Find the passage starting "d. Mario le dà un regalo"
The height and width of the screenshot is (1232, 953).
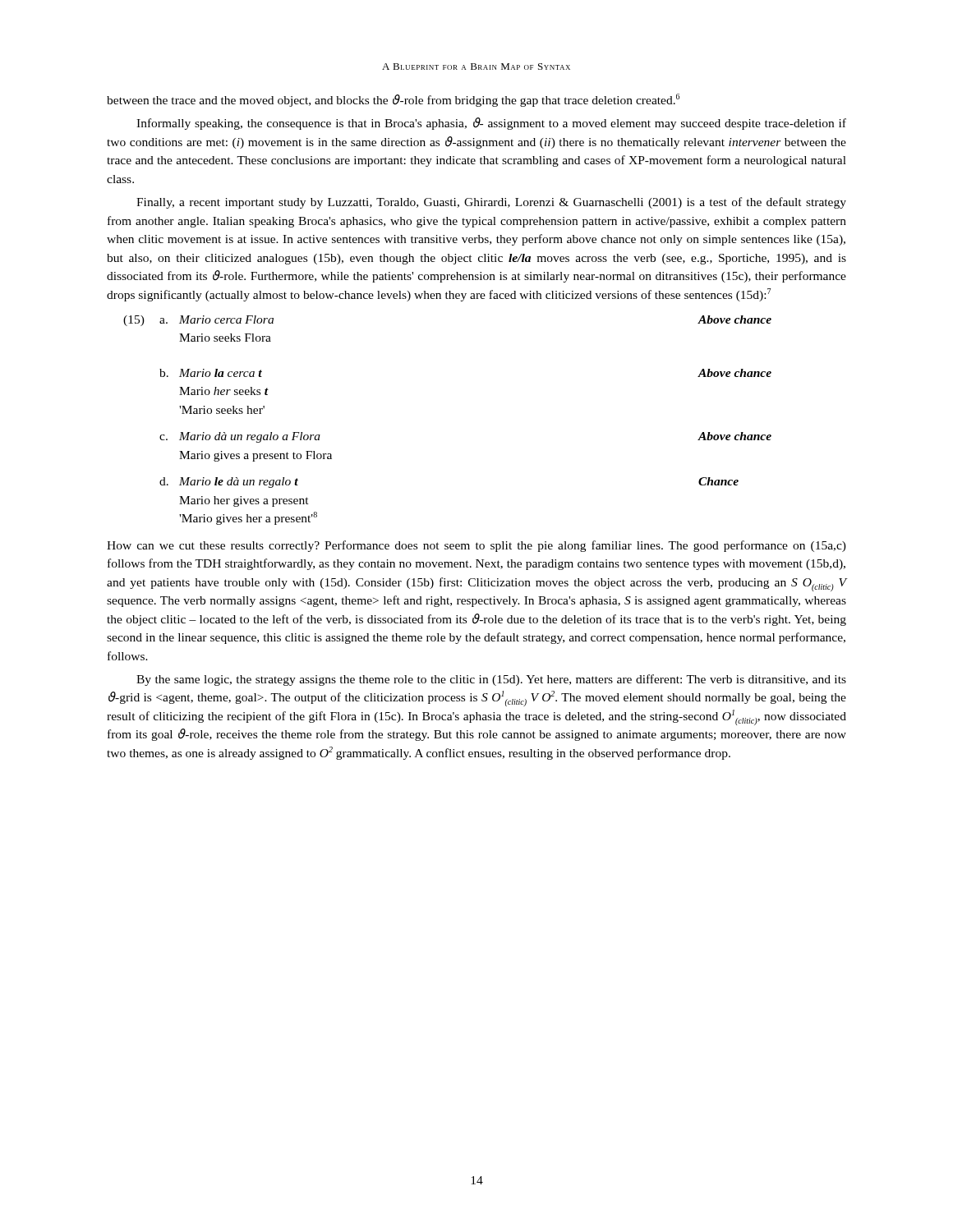tap(232, 483)
